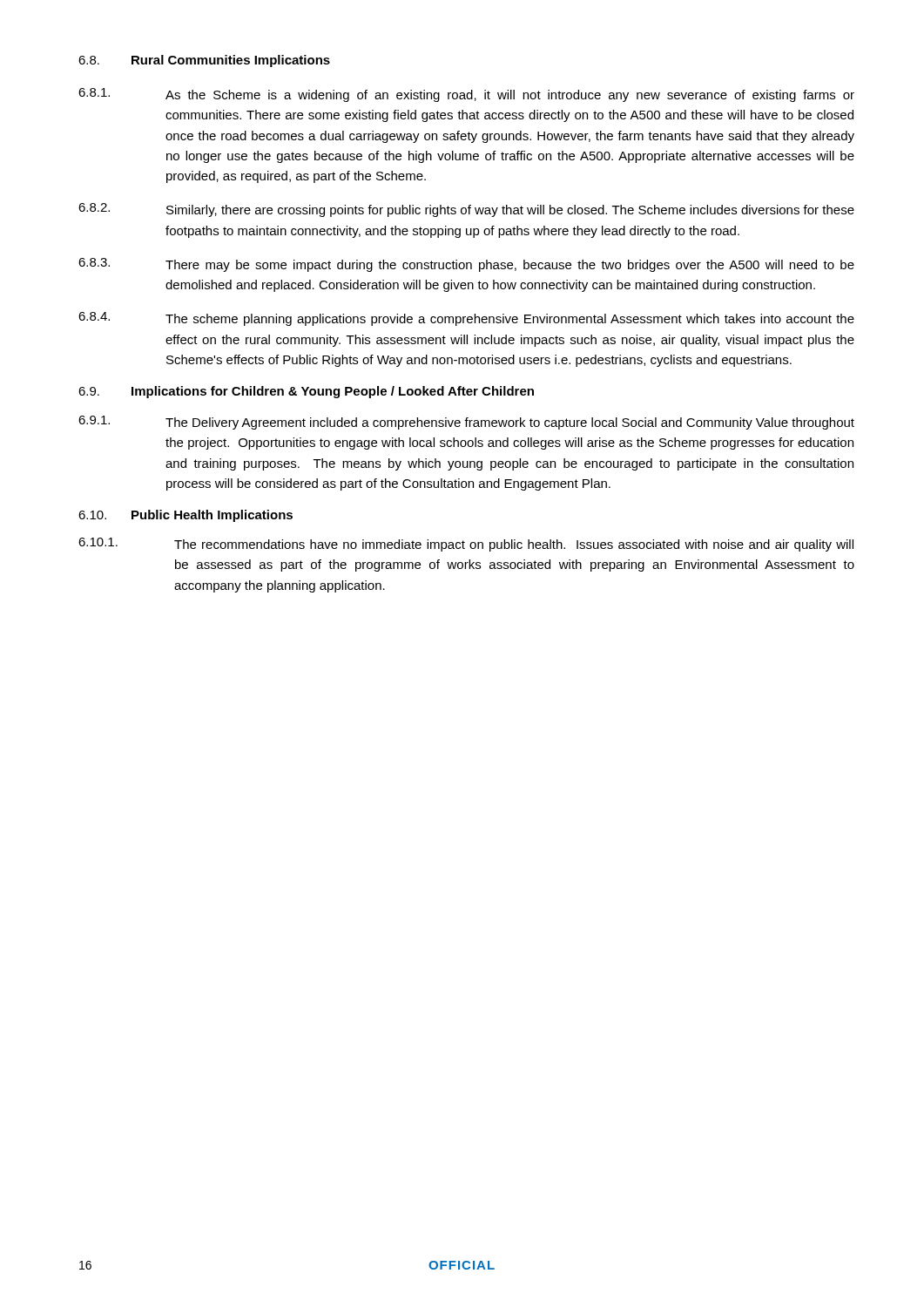Click on the block starting "6.8.4. The scheme planning applications"

466,339
